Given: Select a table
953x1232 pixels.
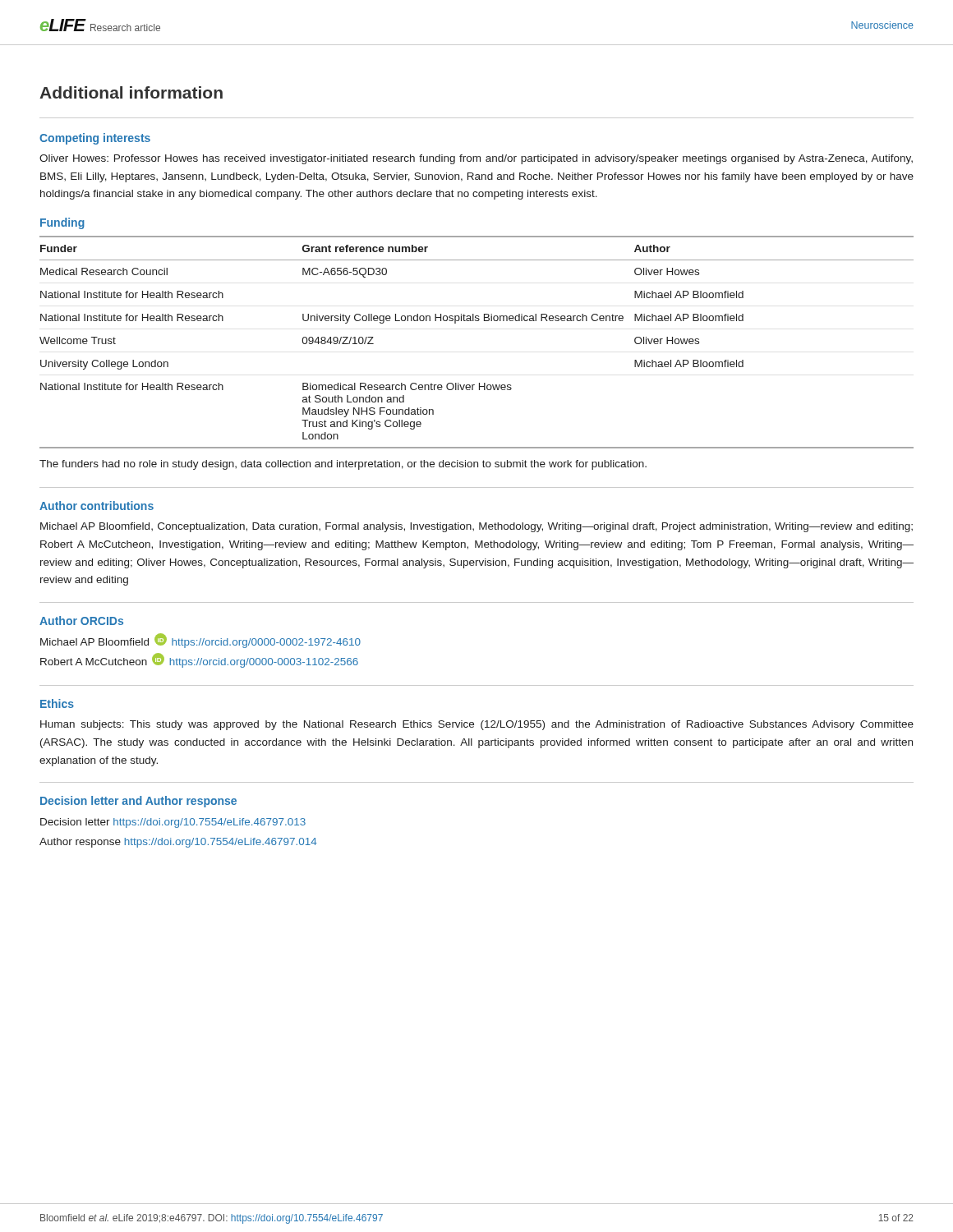Looking at the screenshot, I should pyautogui.click(x=476, y=342).
